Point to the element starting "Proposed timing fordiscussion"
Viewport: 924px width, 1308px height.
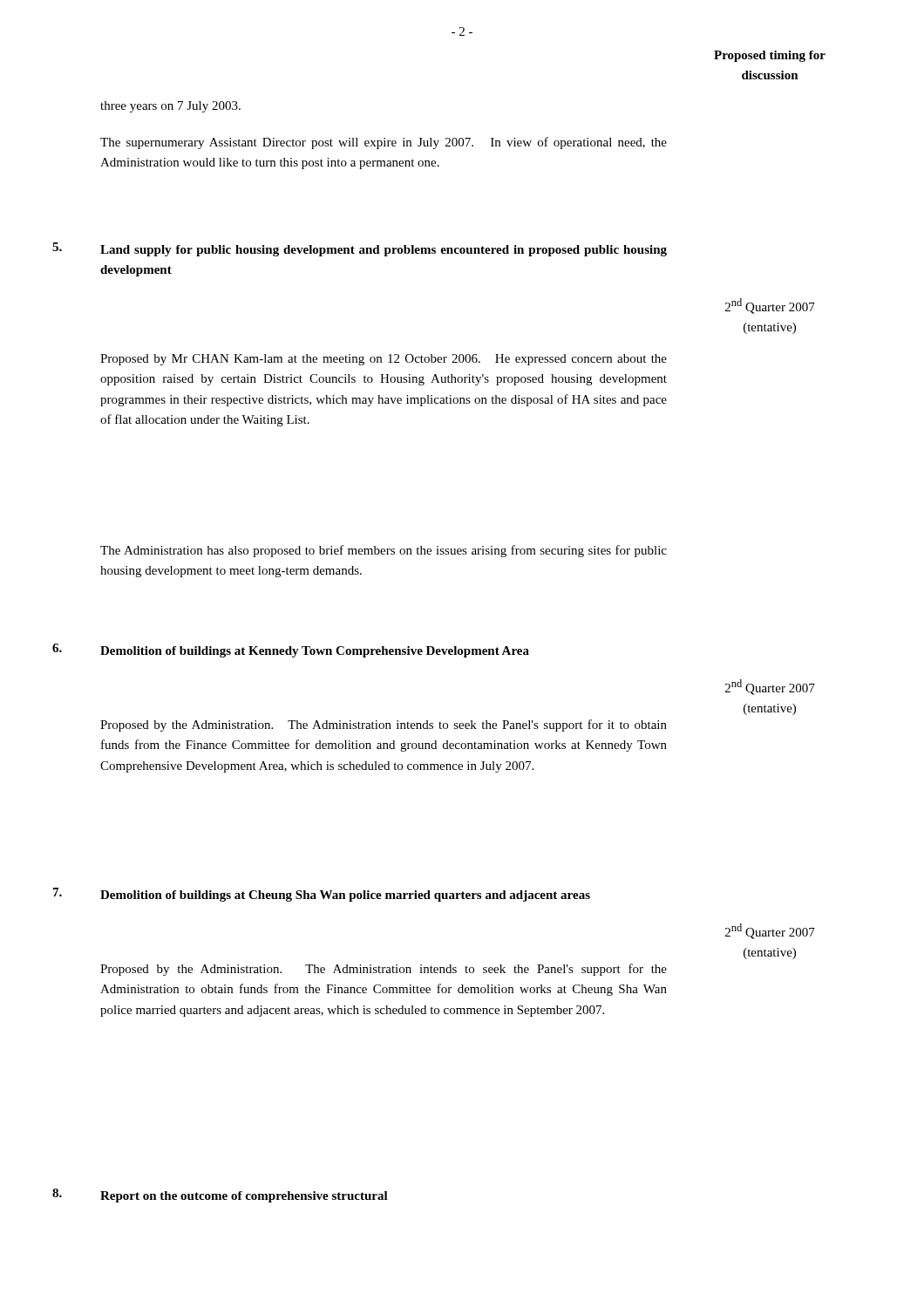[x=770, y=65]
